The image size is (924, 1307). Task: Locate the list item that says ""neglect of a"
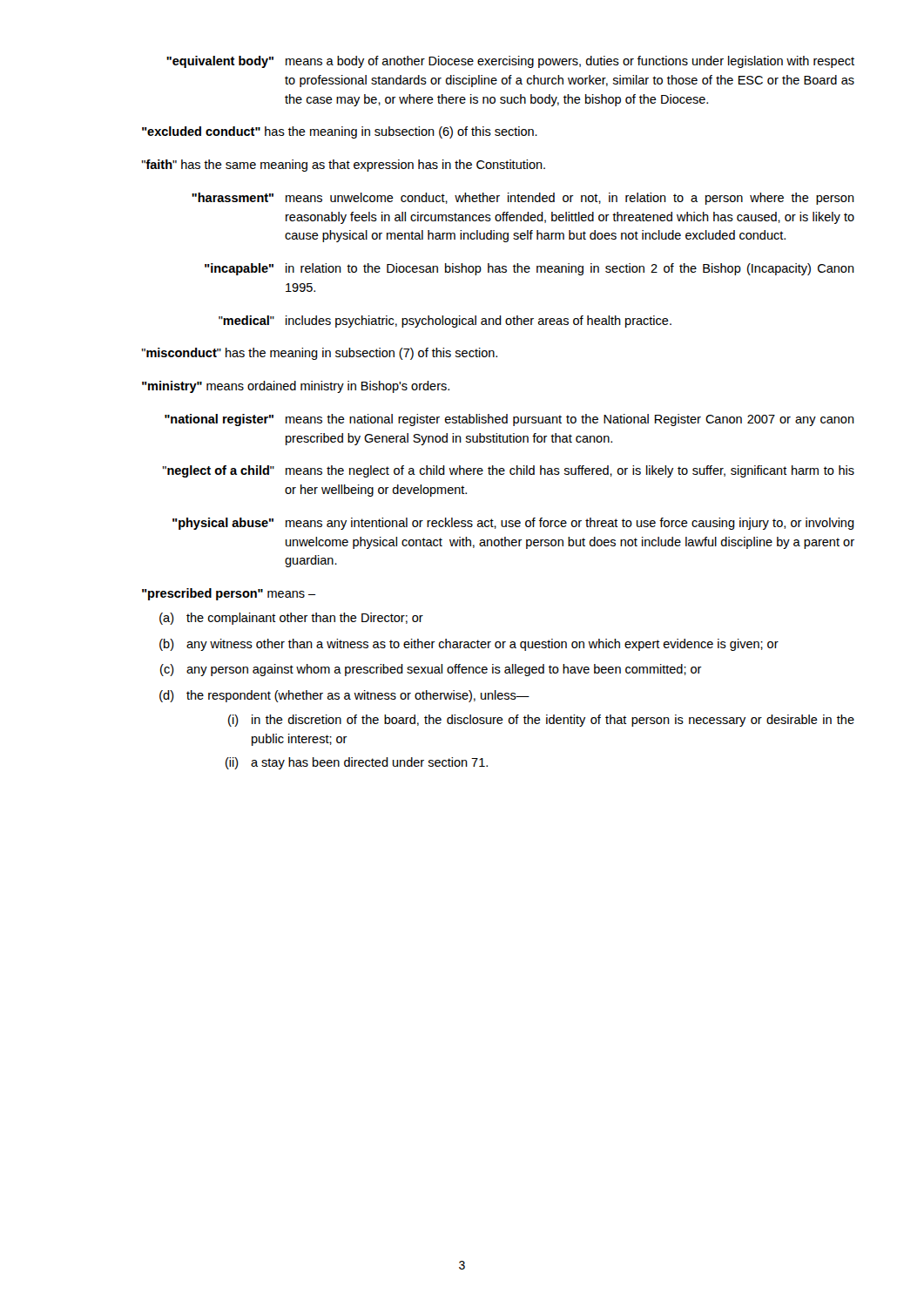click(484, 481)
